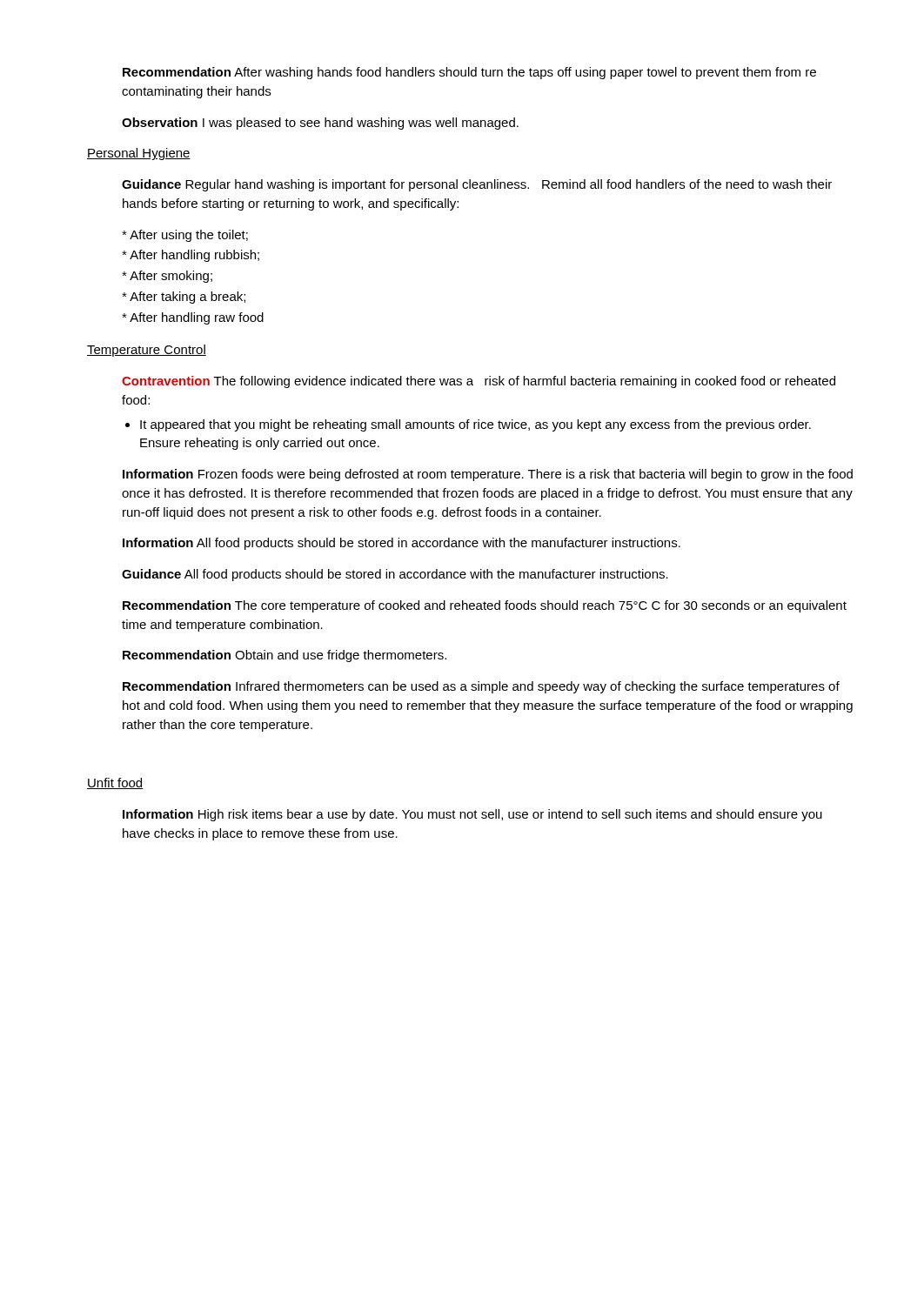Find the section header that says "Personal Hygiene"

[139, 153]
